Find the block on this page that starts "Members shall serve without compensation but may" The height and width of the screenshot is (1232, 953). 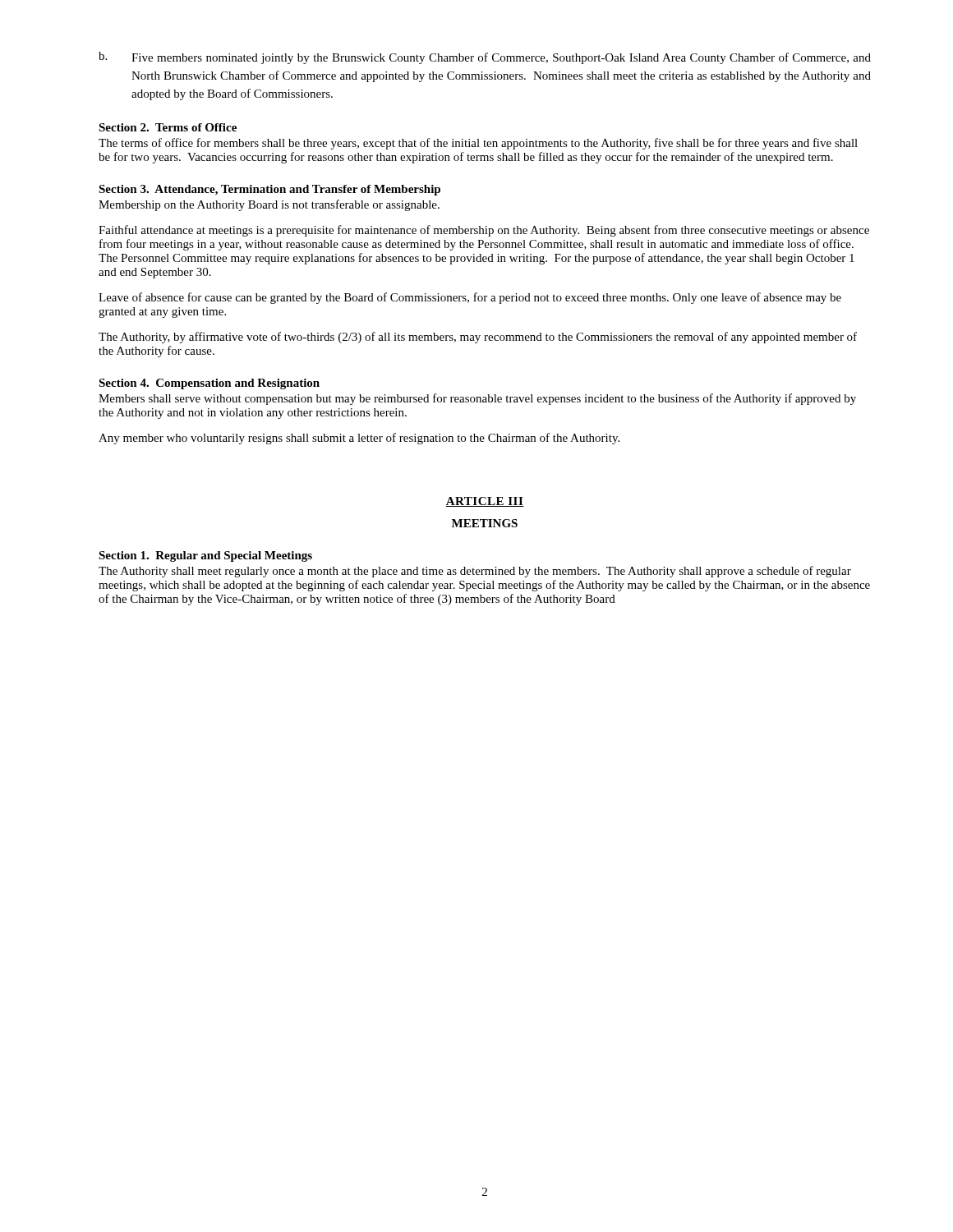coord(477,406)
